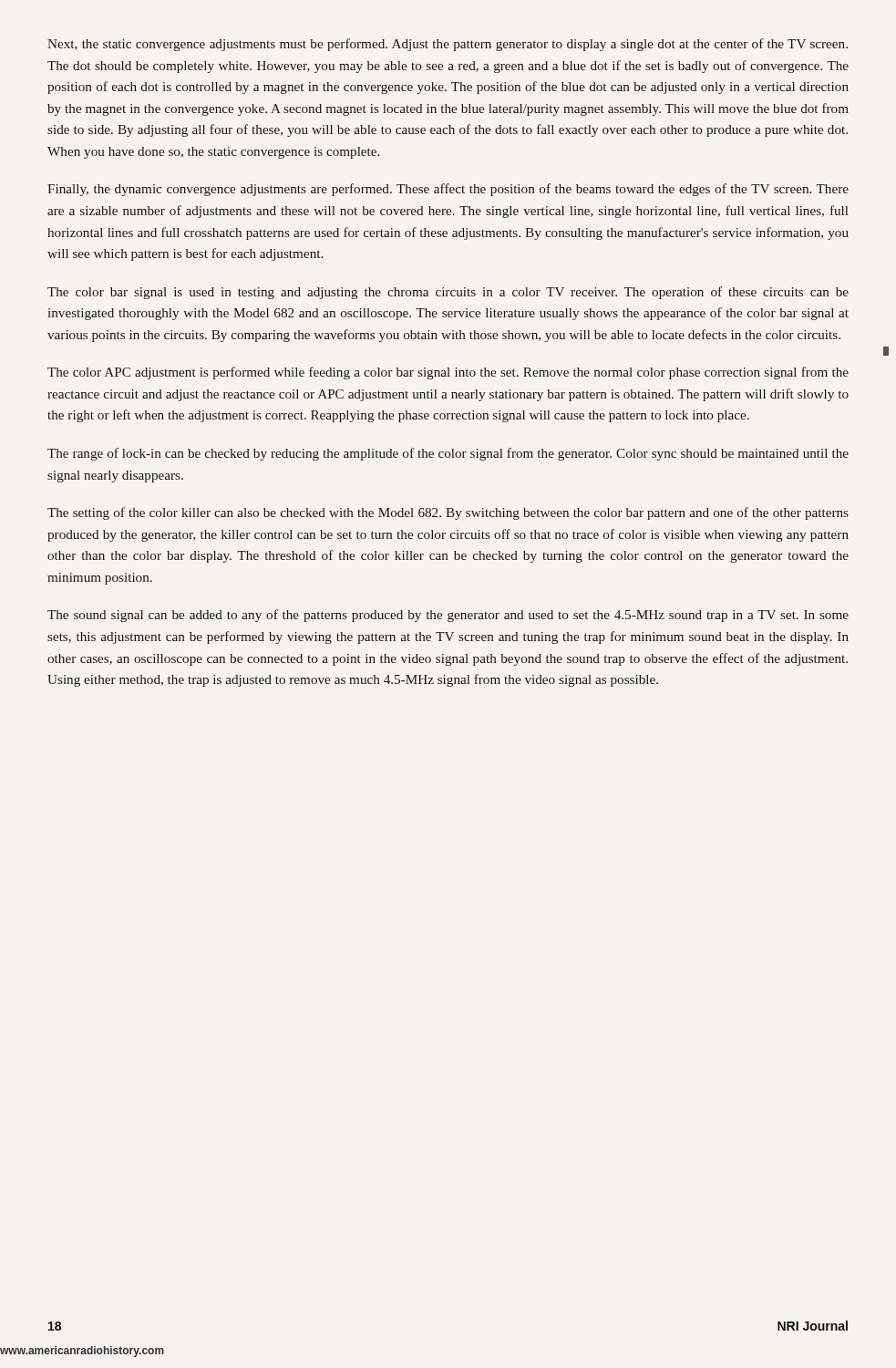Select the passage starting "The range of lock-in can be checked by"
This screenshot has width=896, height=1368.
point(448,464)
